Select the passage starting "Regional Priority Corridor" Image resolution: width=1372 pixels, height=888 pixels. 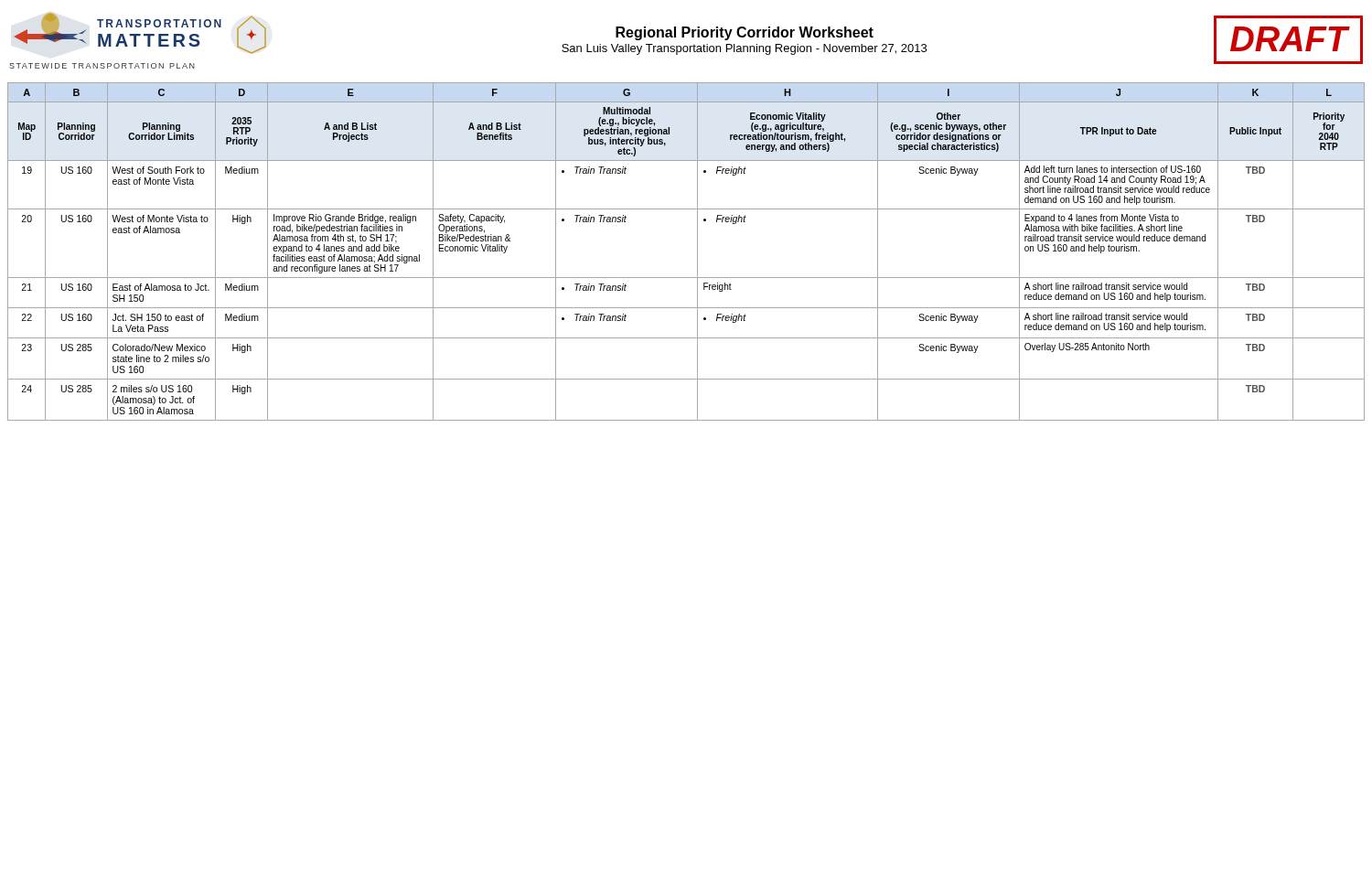[x=744, y=40]
